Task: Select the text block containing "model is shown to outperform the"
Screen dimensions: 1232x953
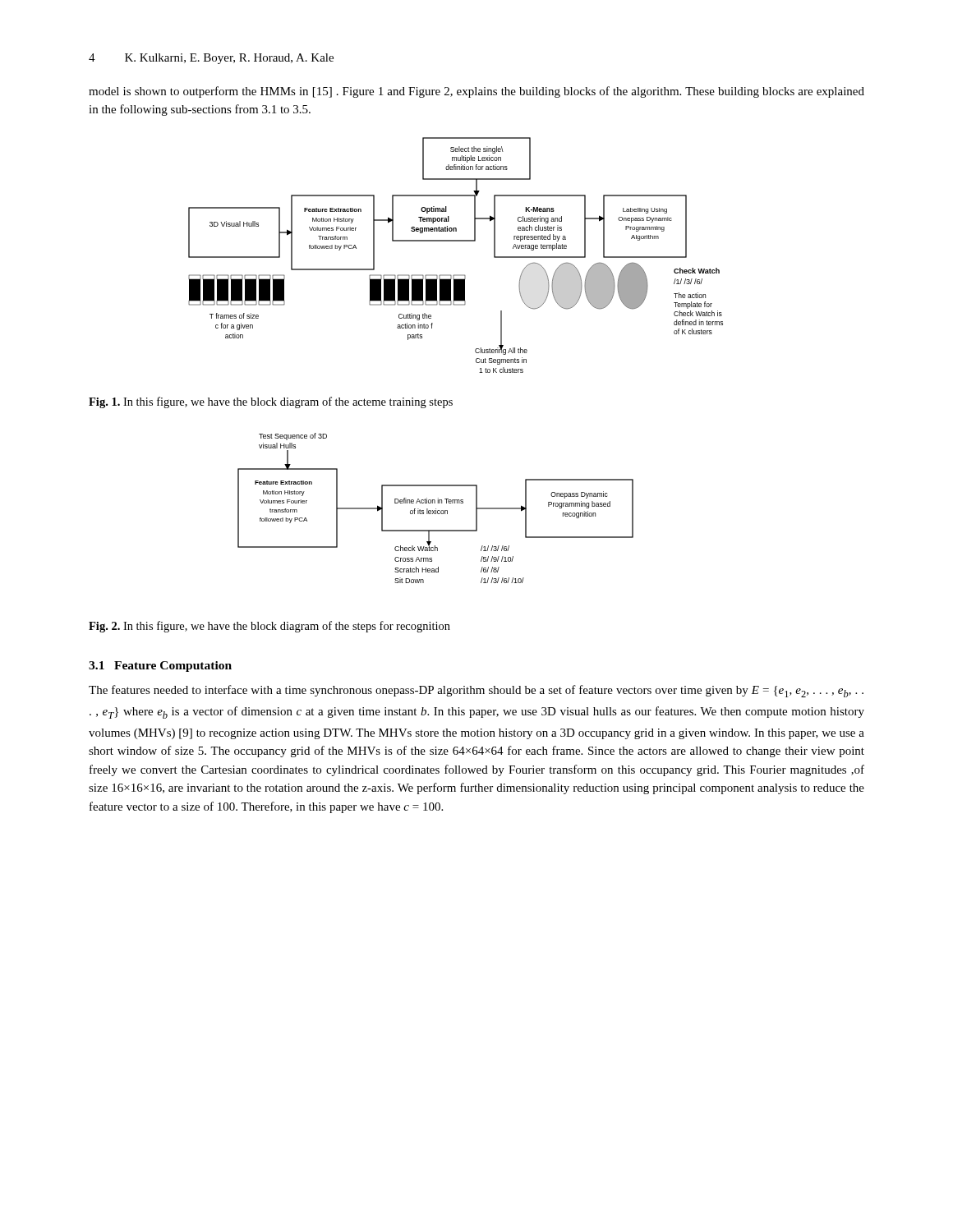Action: click(476, 100)
